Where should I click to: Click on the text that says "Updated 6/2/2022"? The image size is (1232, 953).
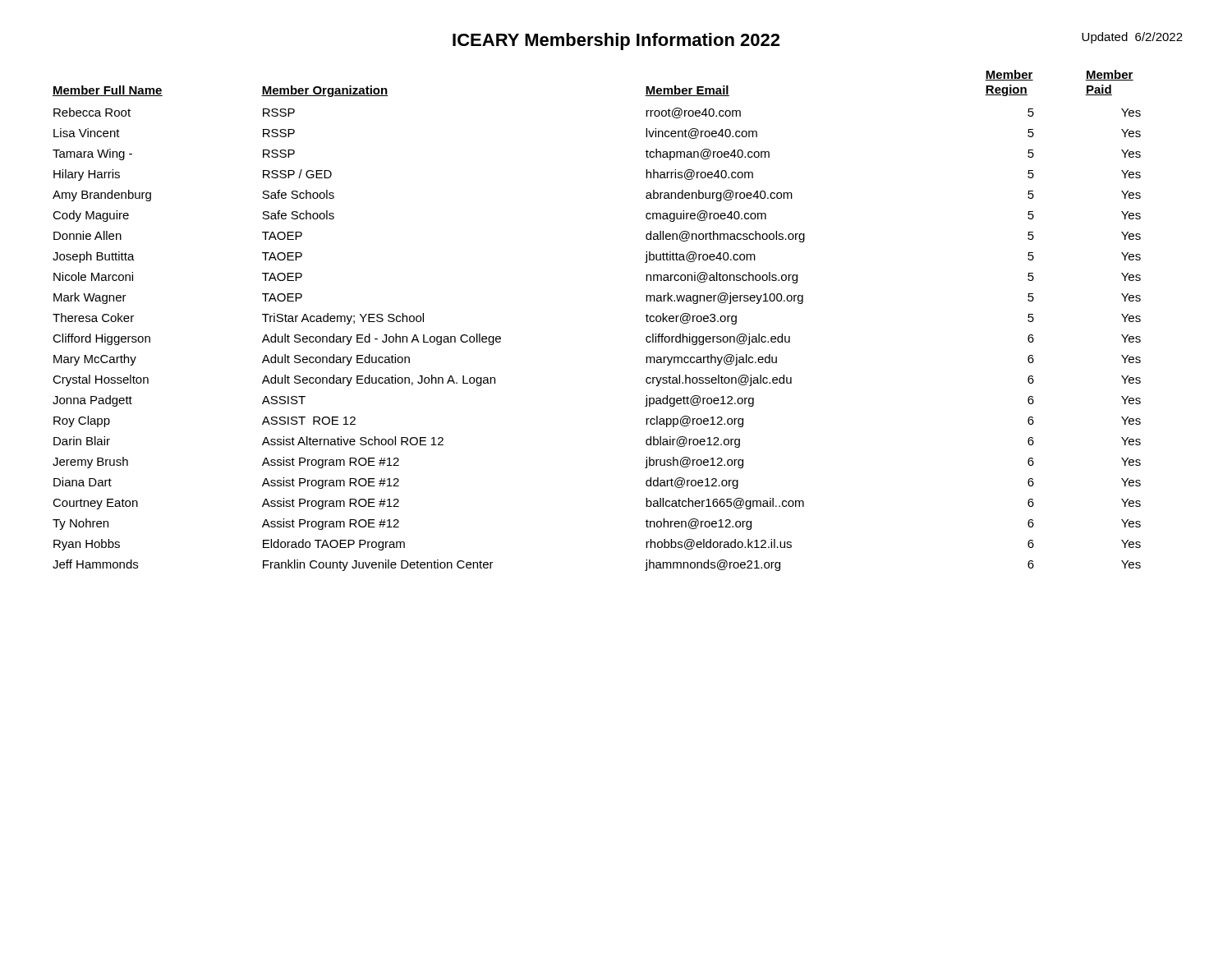click(1132, 37)
